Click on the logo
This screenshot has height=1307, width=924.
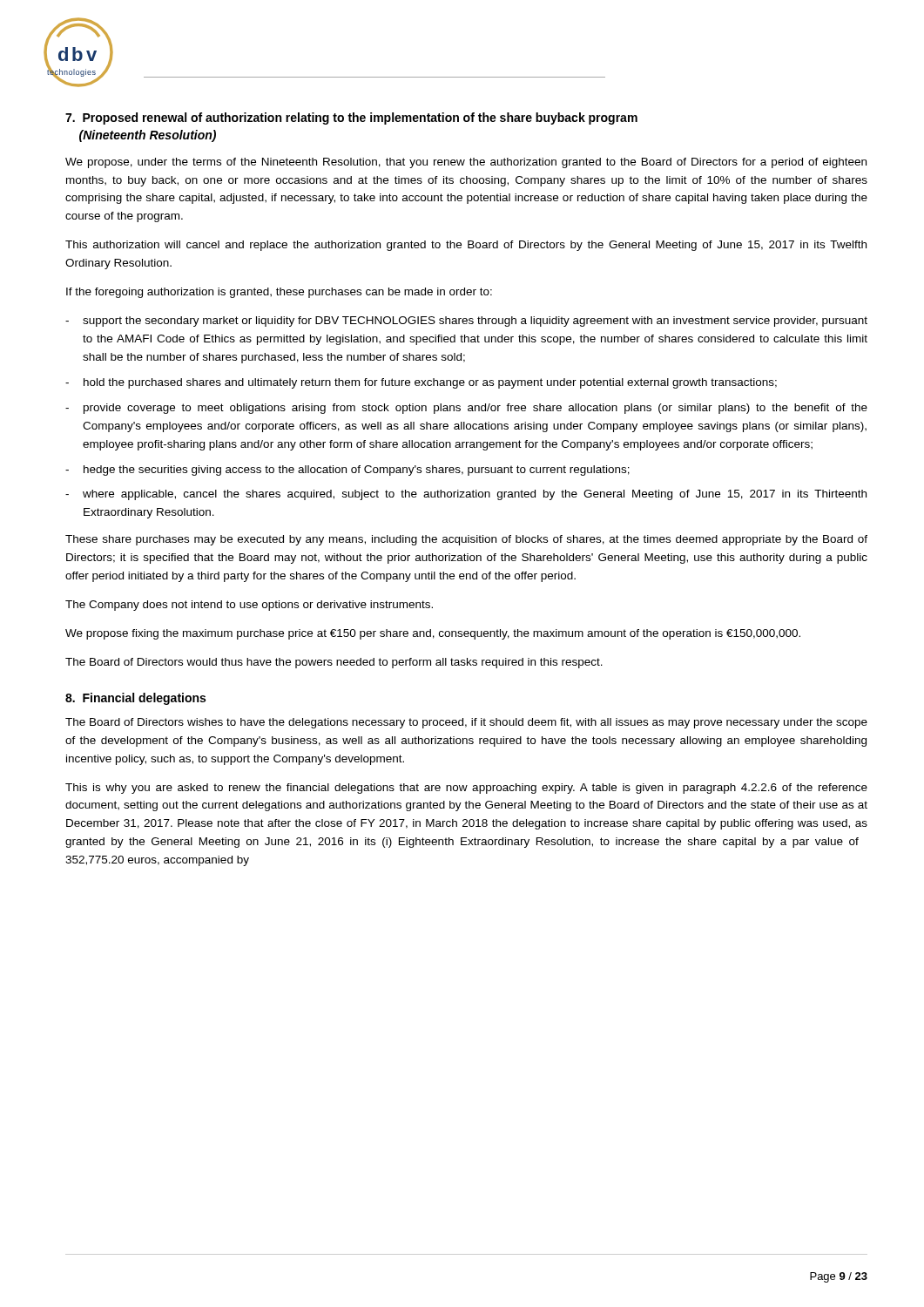[x=92, y=61]
